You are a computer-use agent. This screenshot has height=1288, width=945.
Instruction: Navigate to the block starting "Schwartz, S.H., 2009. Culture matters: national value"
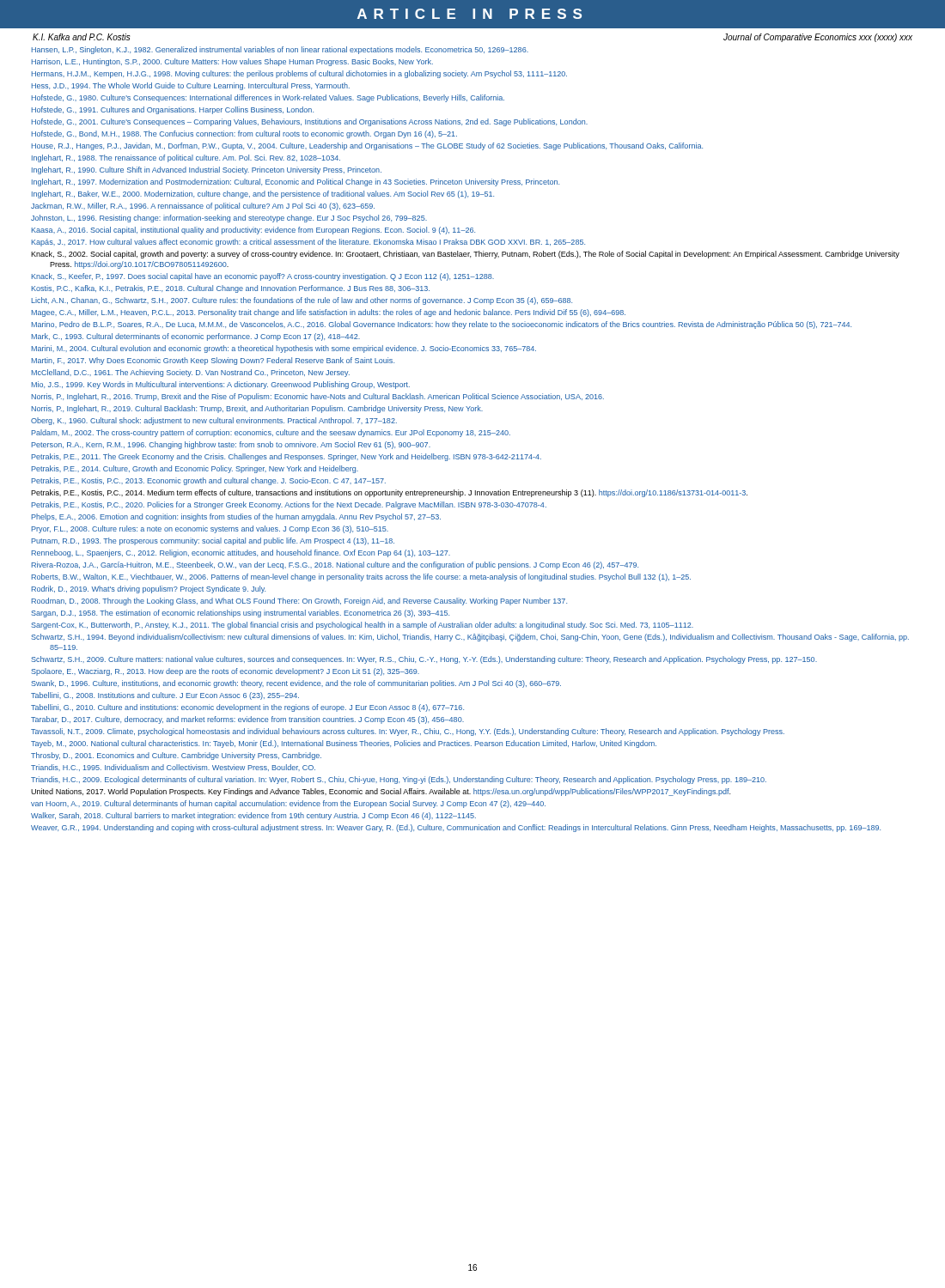click(424, 660)
